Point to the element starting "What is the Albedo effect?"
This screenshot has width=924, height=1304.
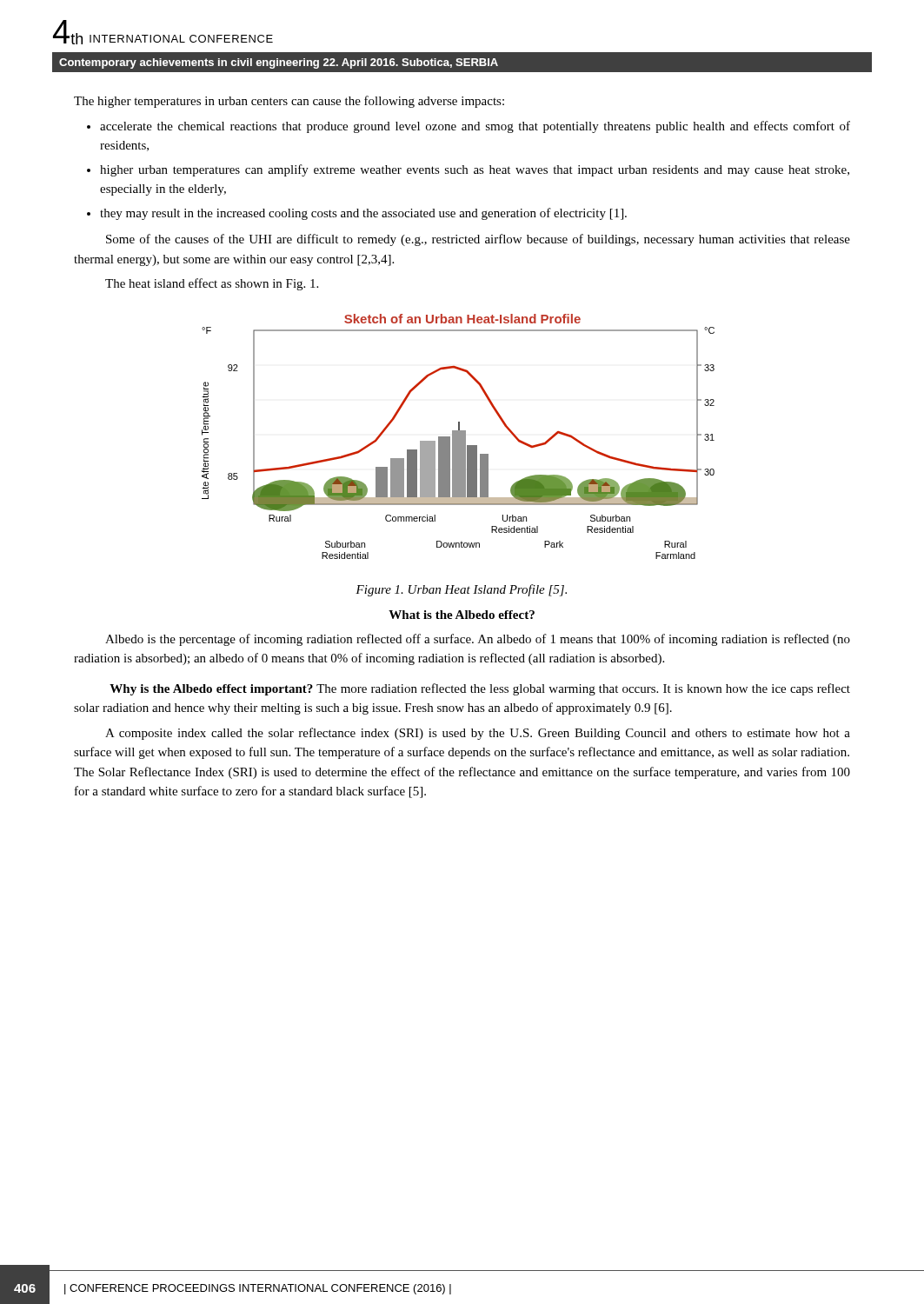(x=462, y=614)
